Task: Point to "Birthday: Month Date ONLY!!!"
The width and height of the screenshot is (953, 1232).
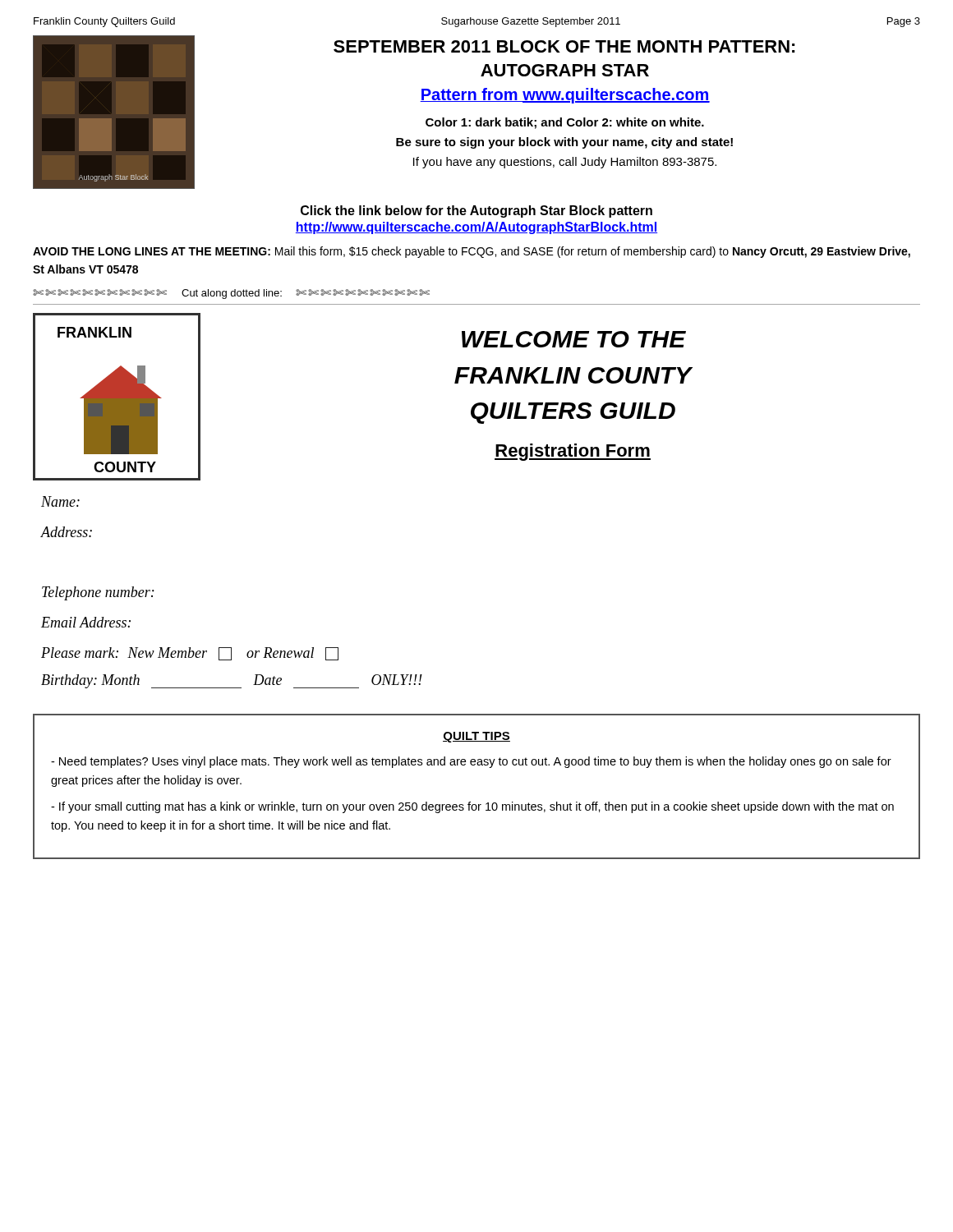Action: click(232, 681)
